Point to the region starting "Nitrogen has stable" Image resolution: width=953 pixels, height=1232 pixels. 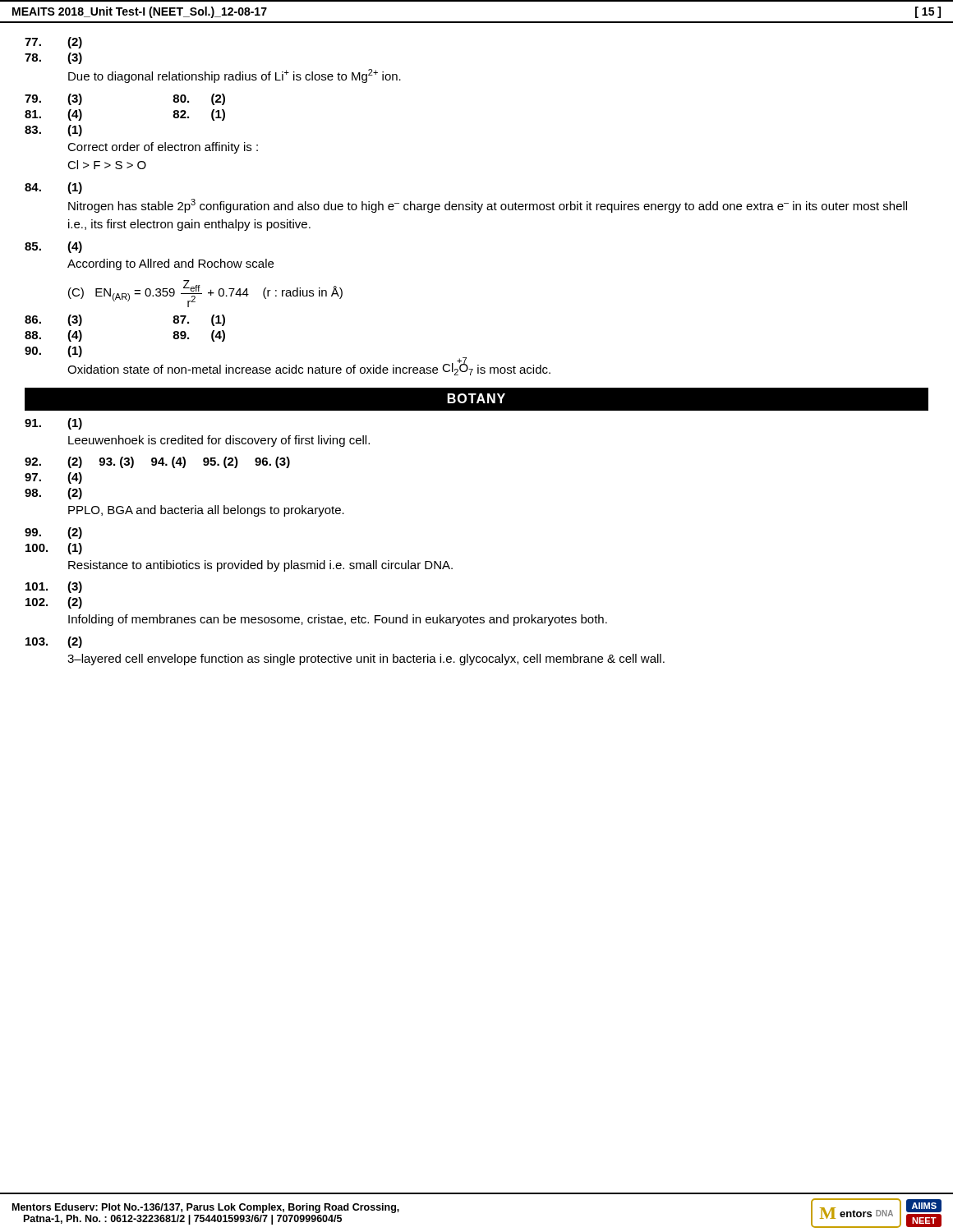[488, 214]
